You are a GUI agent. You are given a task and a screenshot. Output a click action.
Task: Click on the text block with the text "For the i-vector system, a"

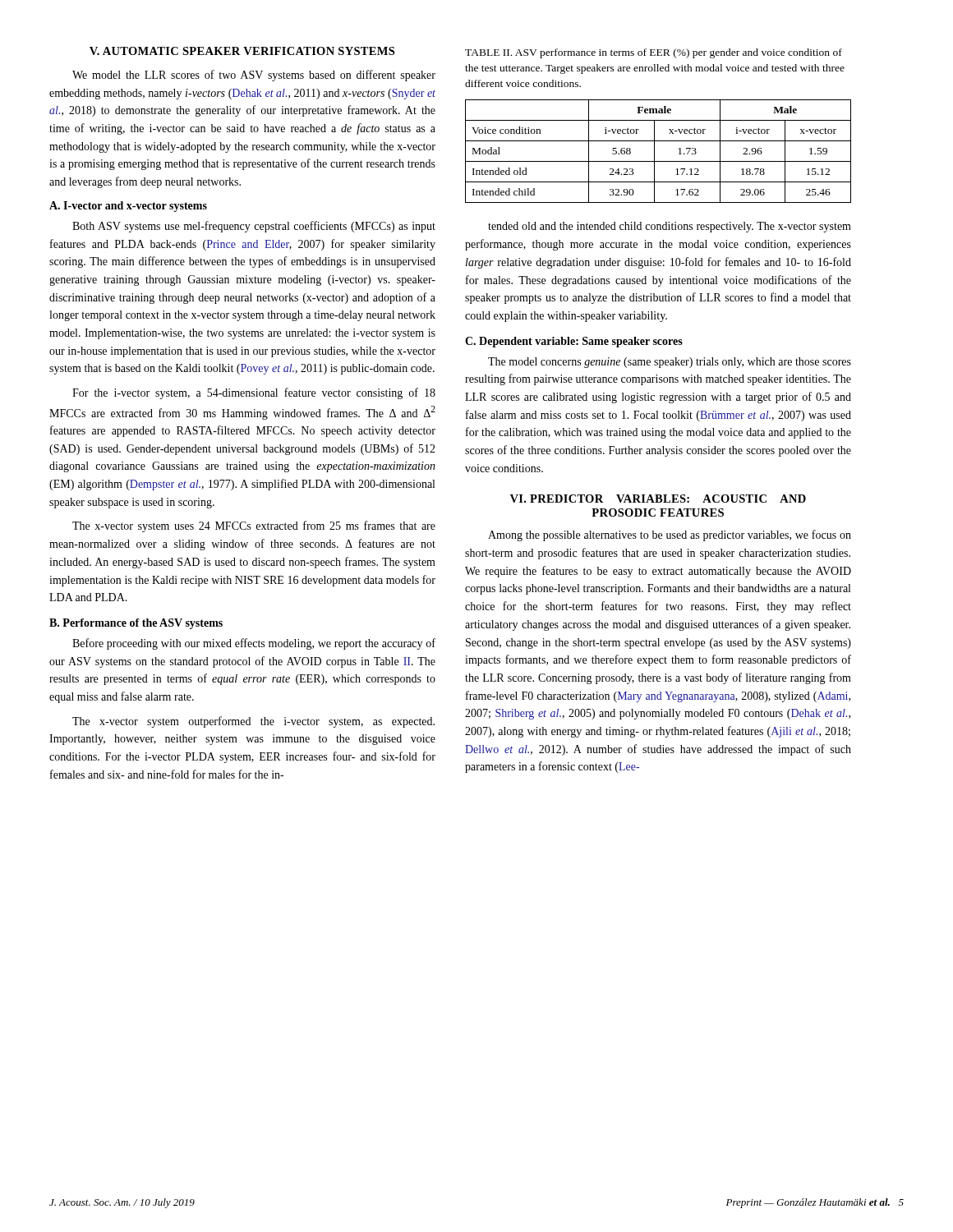pyautogui.click(x=242, y=448)
